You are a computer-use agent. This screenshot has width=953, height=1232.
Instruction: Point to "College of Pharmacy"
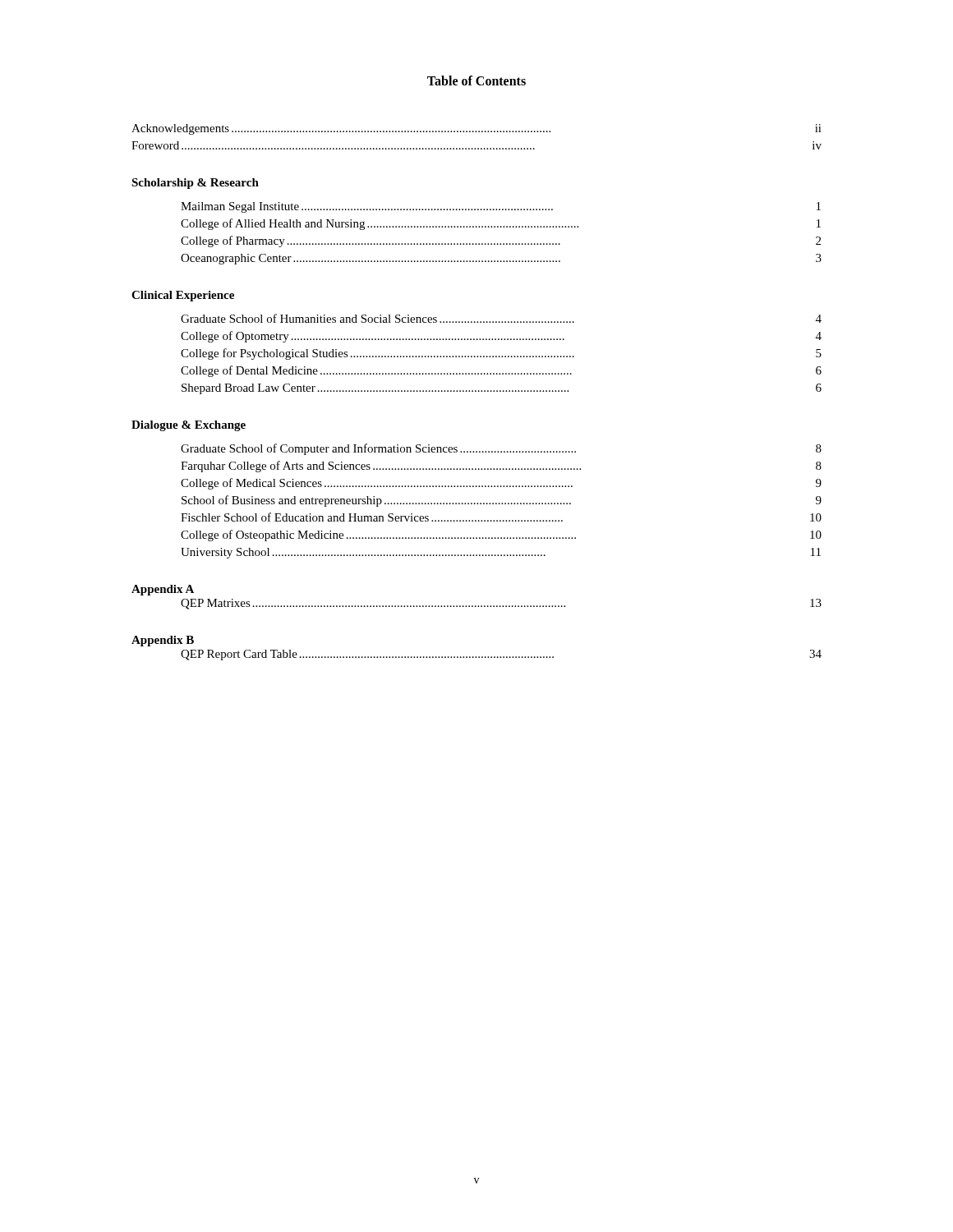pyautogui.click(x=501, y=241)
